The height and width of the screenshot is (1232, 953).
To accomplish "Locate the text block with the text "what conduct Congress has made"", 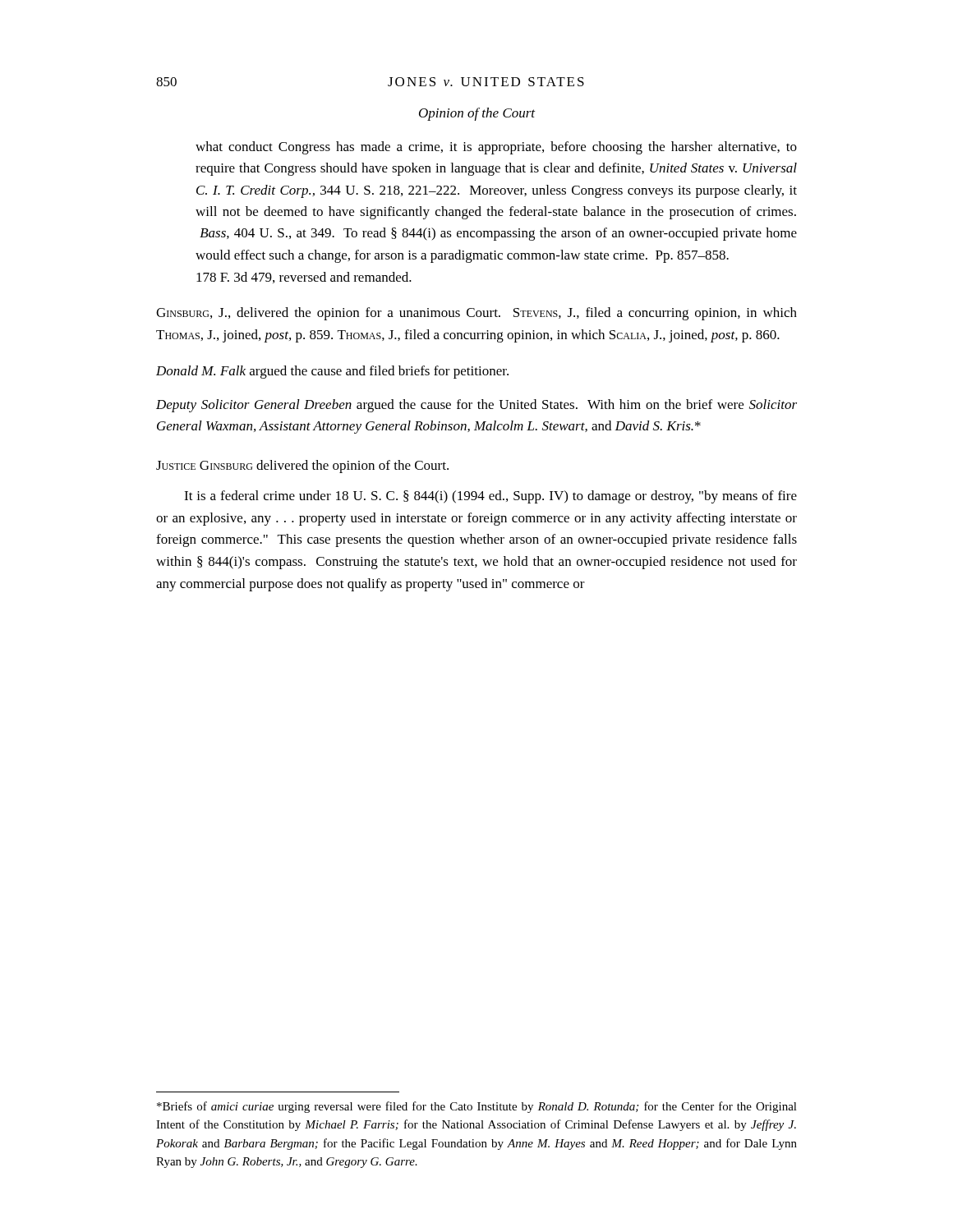I will coord(496,201).
